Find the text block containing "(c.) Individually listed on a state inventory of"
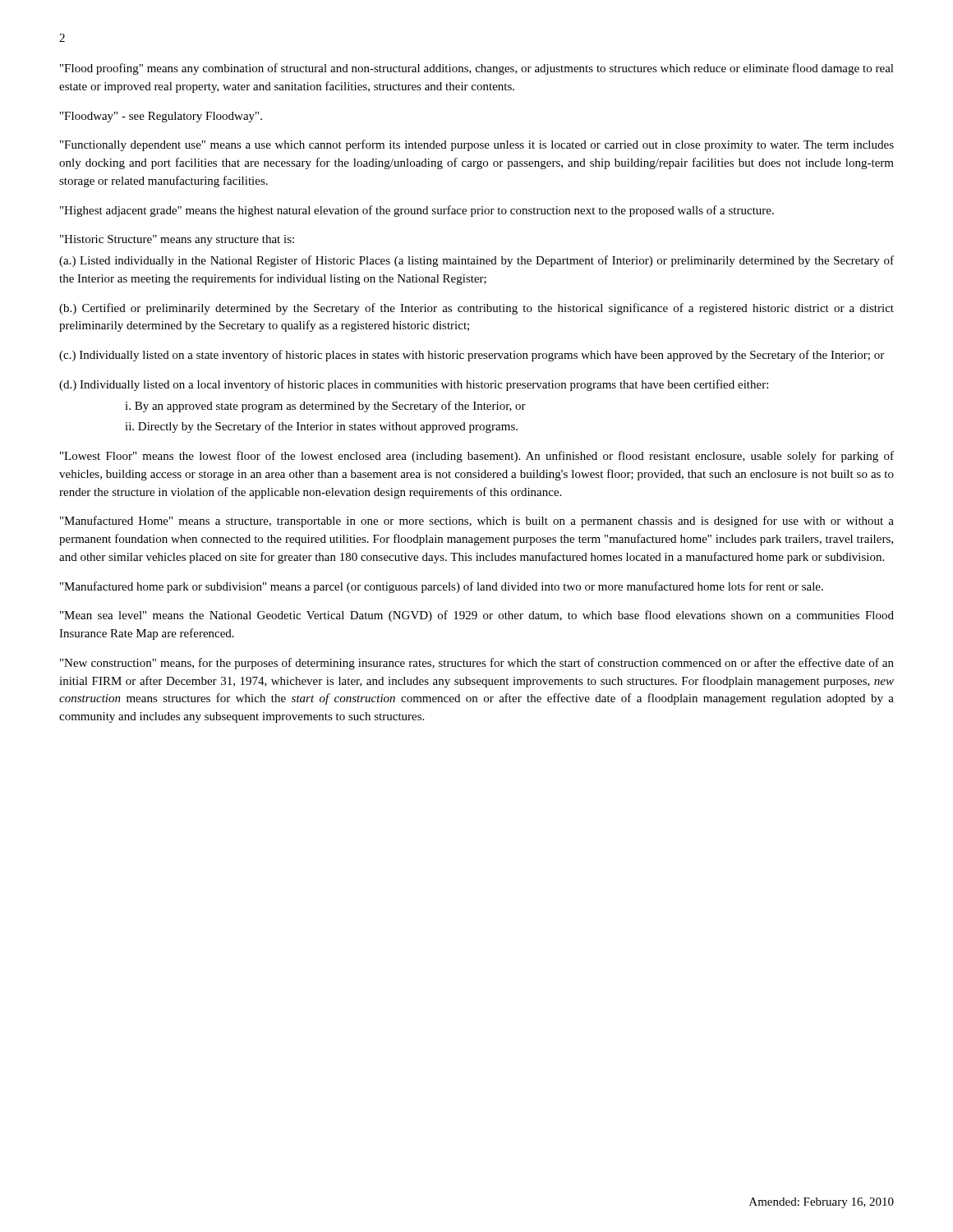The height and width of the screenshot is (1232, 953). [x=472, y=355]
